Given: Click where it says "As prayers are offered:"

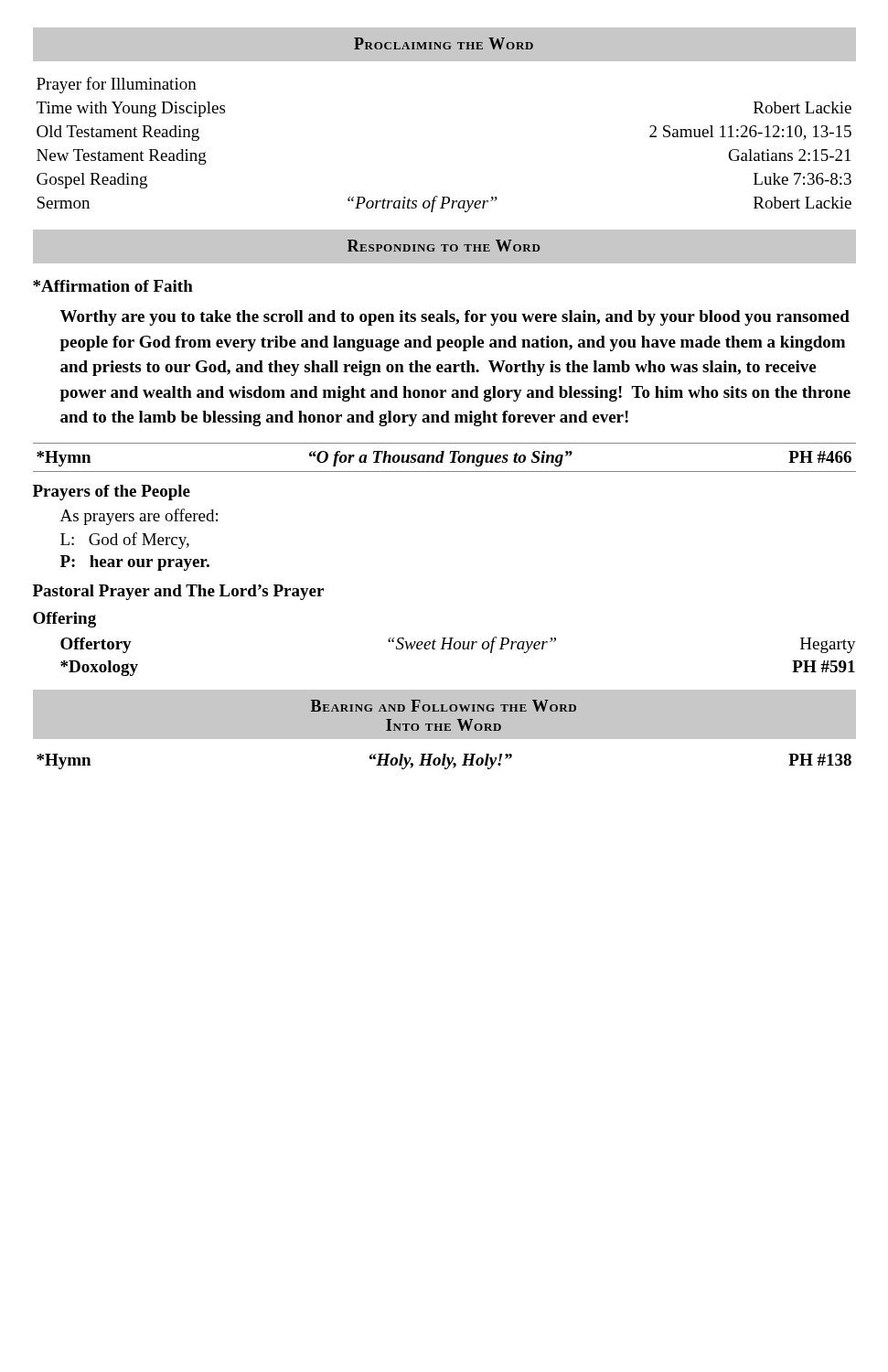Looking at the screenshot, I should coord(140,515).
